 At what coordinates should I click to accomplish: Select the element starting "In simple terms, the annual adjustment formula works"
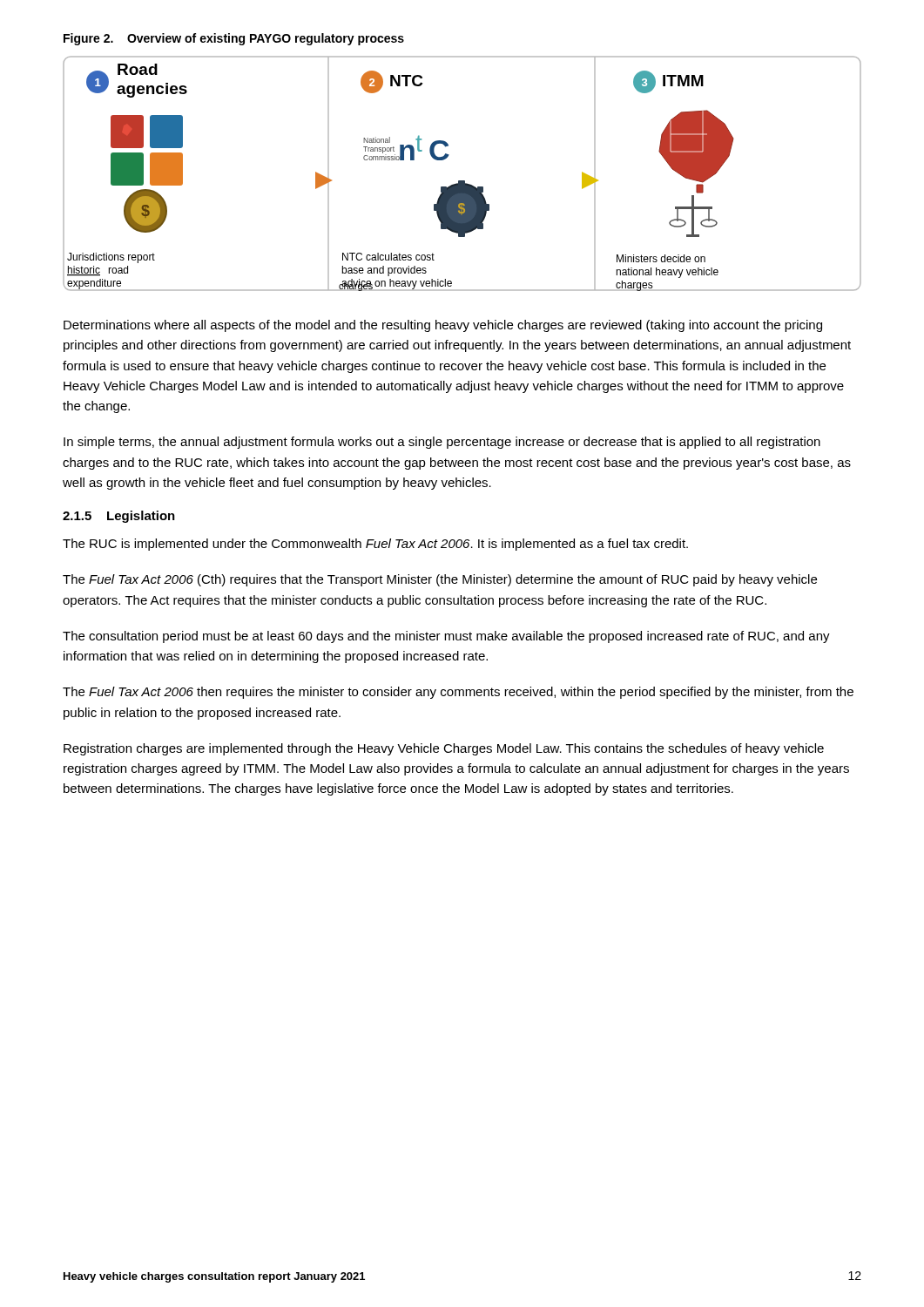[x=457, y=462]
